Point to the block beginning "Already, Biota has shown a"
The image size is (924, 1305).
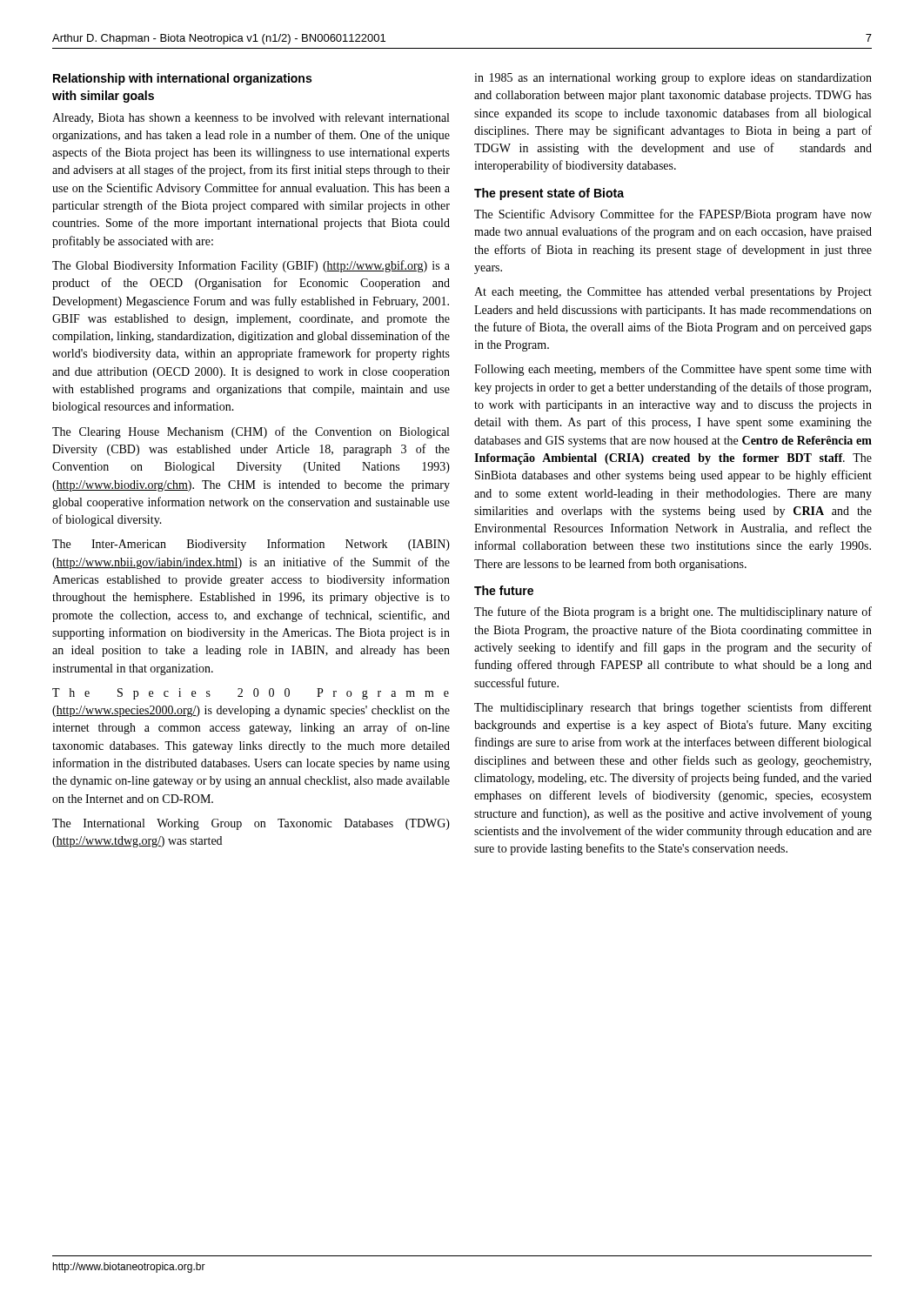pyautogui.click(x=251, y=180)
